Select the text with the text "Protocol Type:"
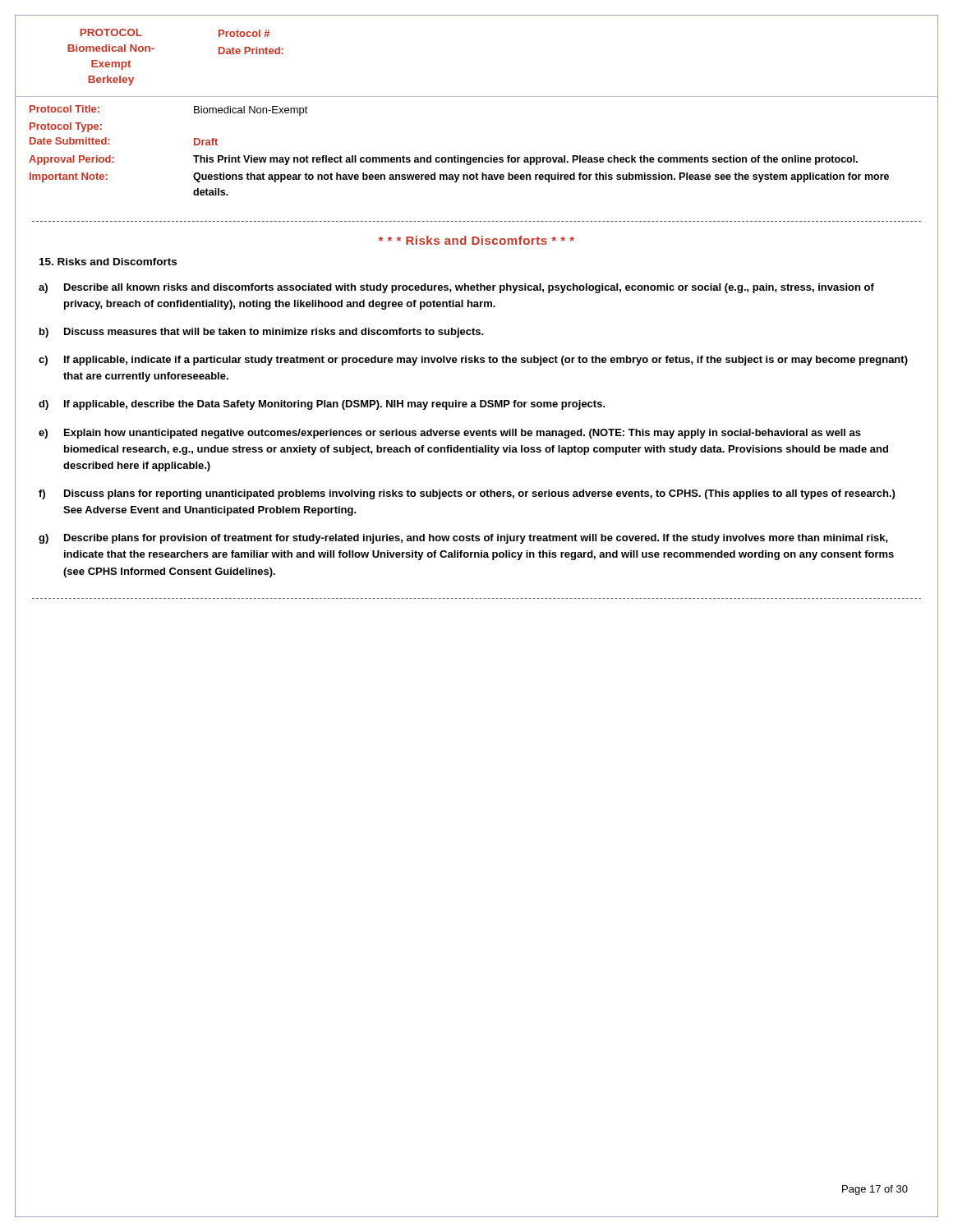 click(x=111, y=126)
